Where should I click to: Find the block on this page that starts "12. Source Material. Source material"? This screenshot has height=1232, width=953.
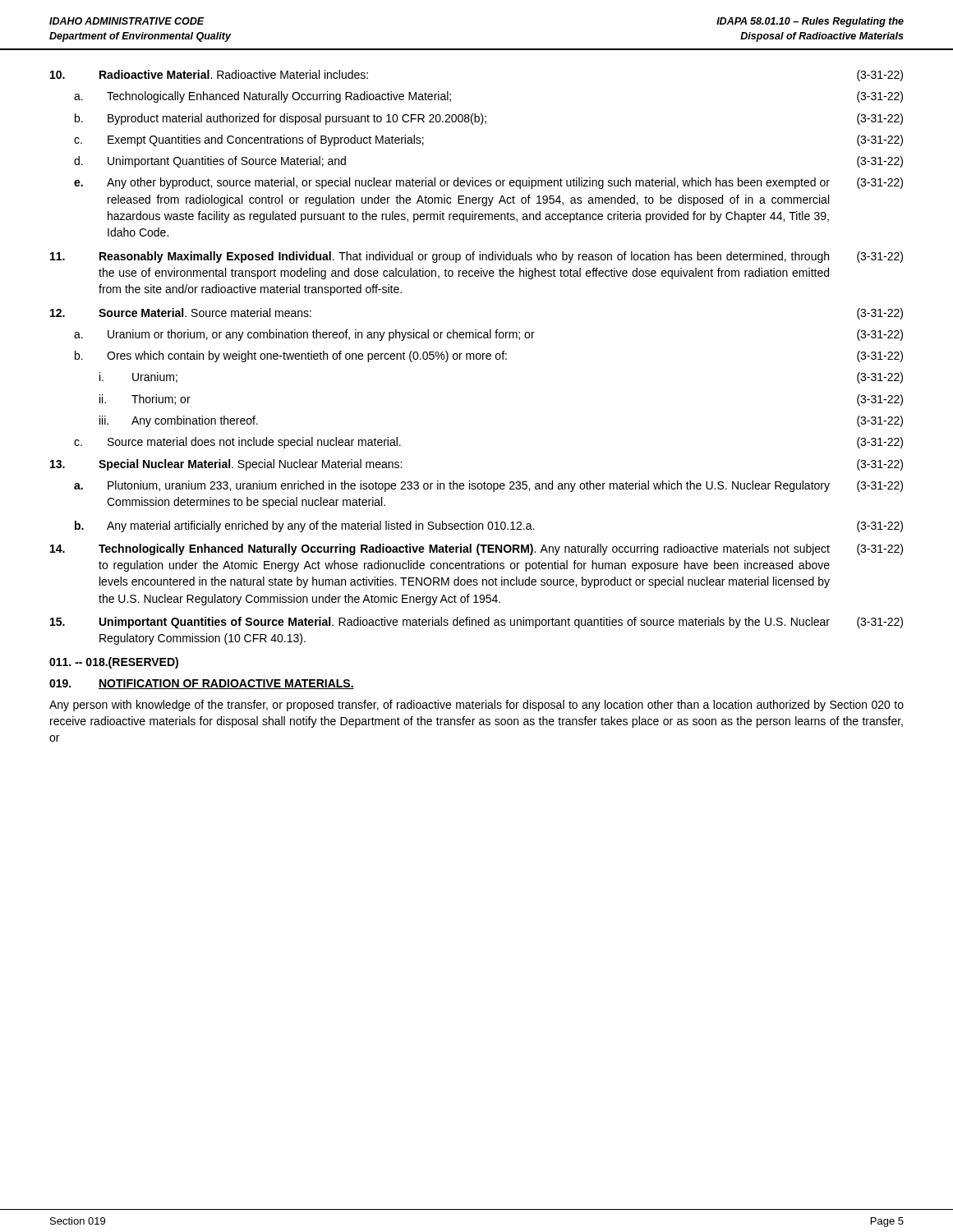[x=207, y=313]
